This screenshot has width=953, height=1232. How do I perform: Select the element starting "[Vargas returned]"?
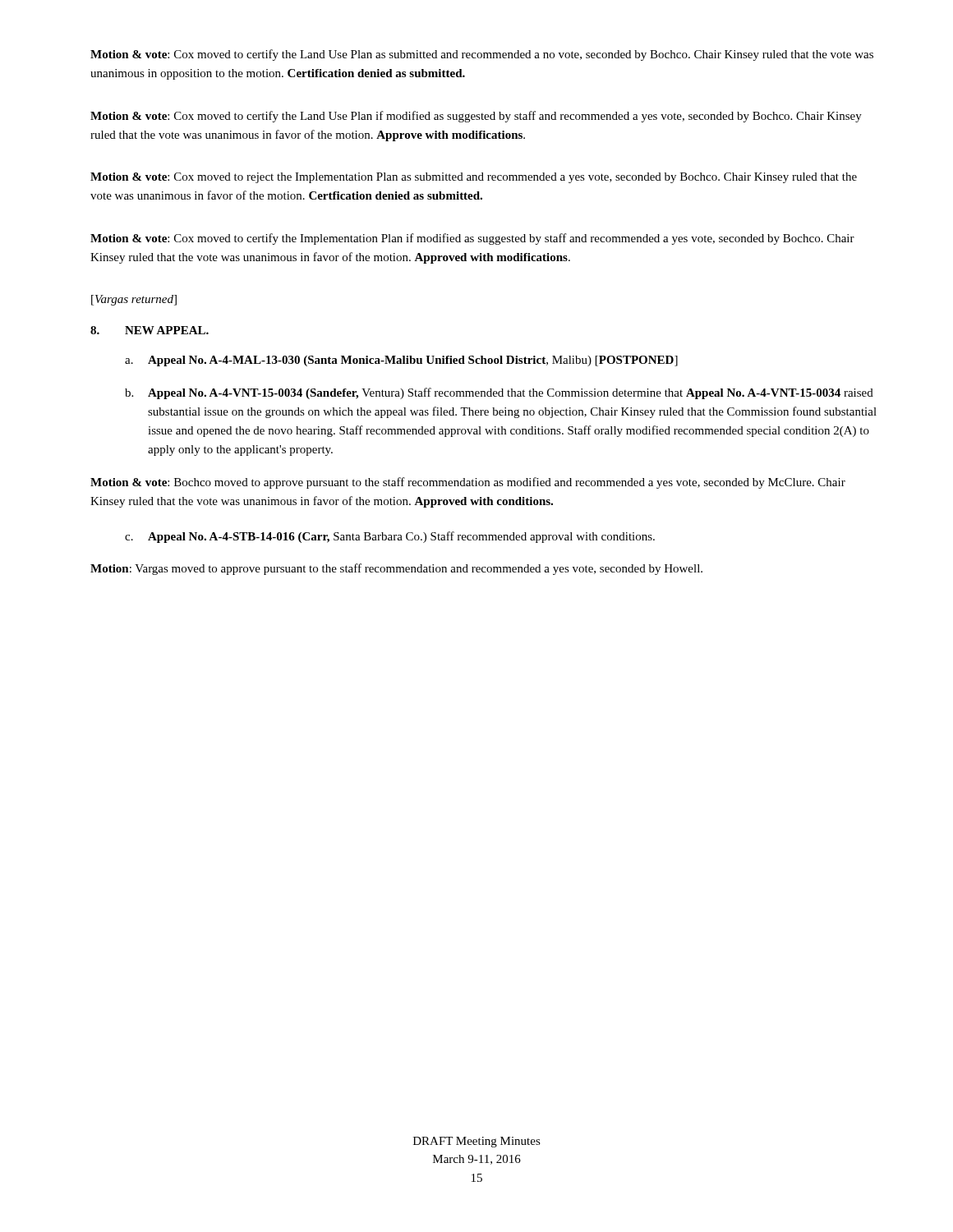(134, 299)
